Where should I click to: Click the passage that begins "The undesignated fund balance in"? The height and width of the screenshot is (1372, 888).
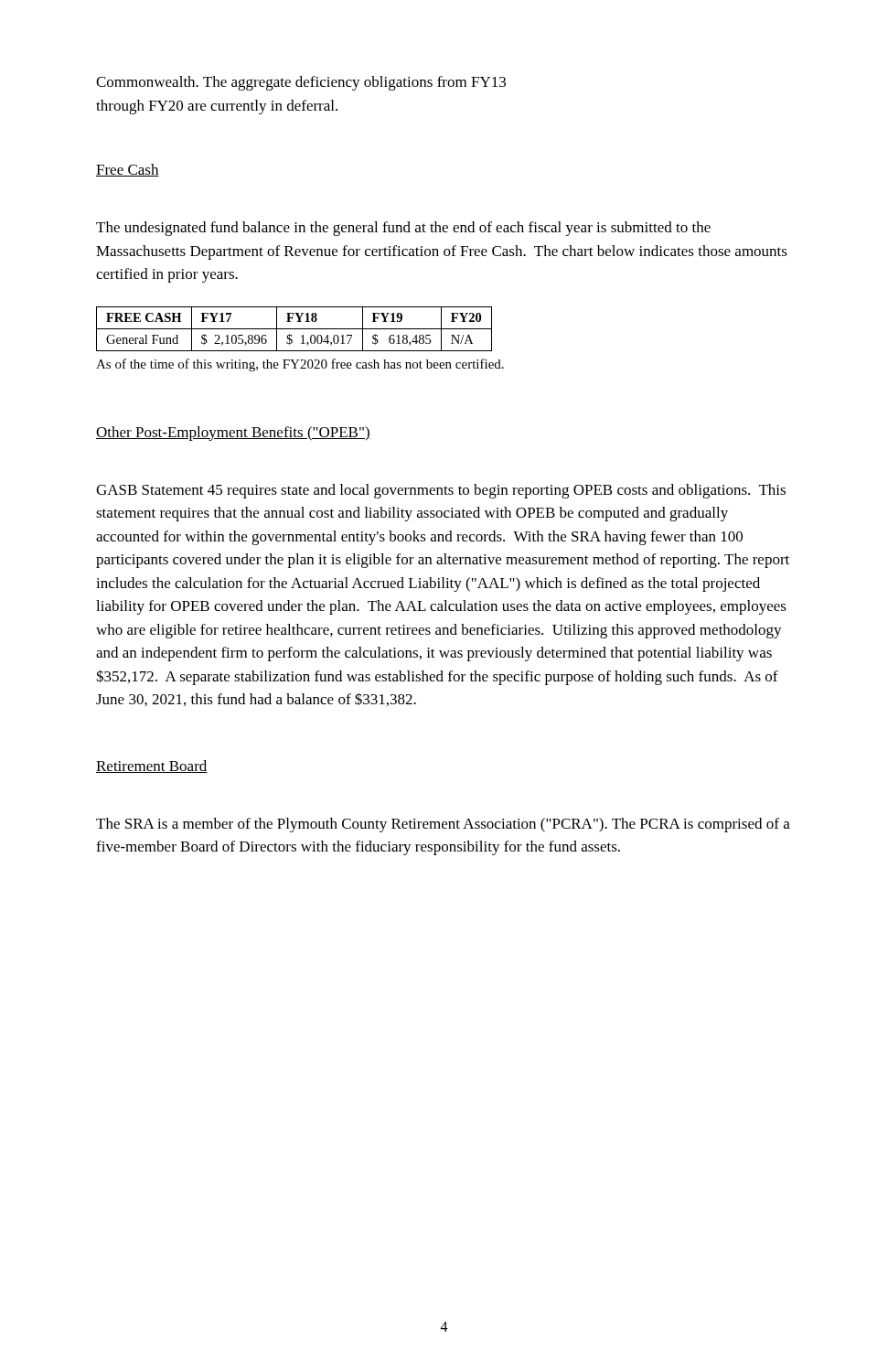pyautogui.click(x=444, y=251)
